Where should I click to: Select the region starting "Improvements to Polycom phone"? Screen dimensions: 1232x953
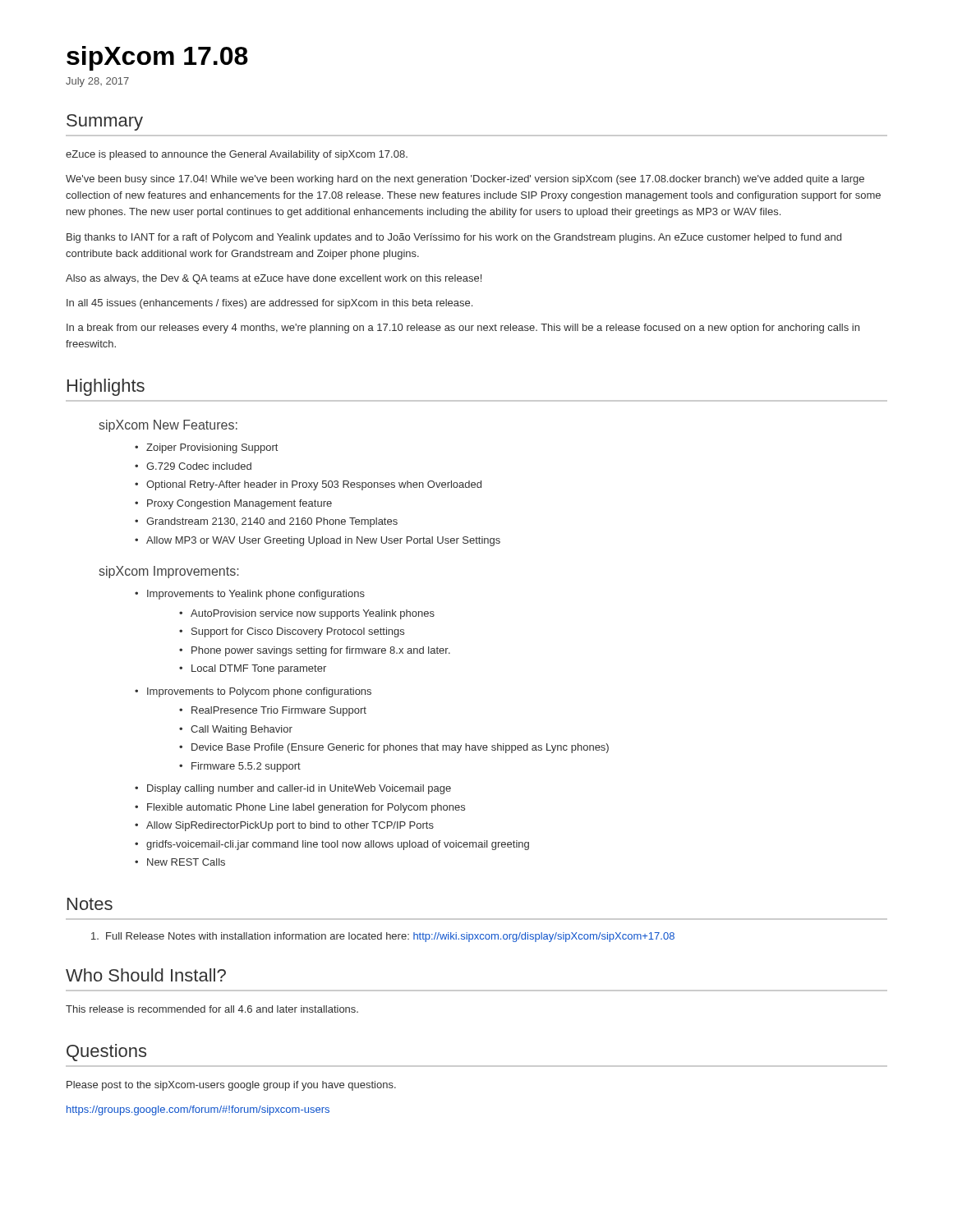pyautogui.click(x=259, y=692)
